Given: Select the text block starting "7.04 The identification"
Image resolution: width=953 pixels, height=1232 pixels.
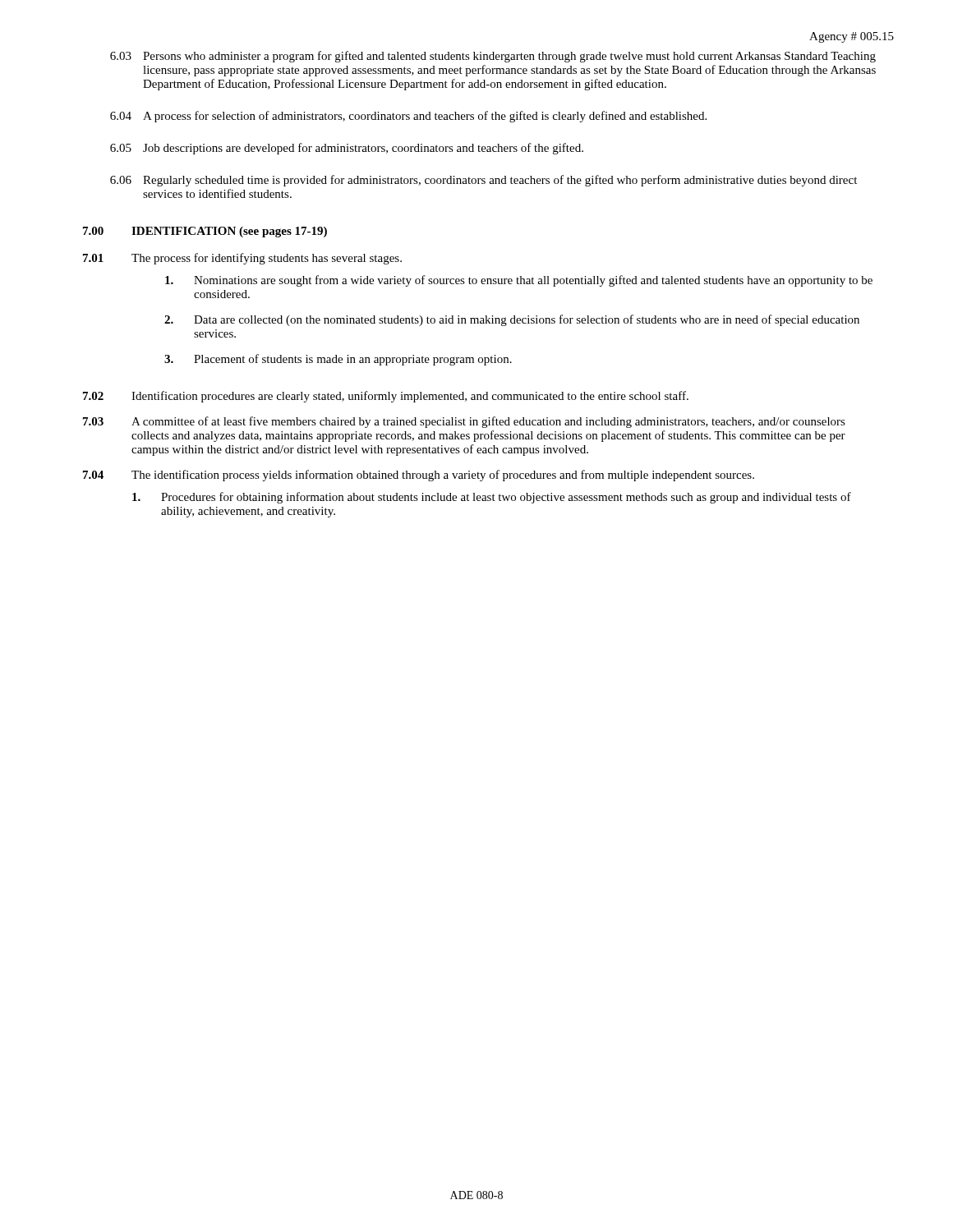Looking at the screenshot, I should click(x=481, y=499).
